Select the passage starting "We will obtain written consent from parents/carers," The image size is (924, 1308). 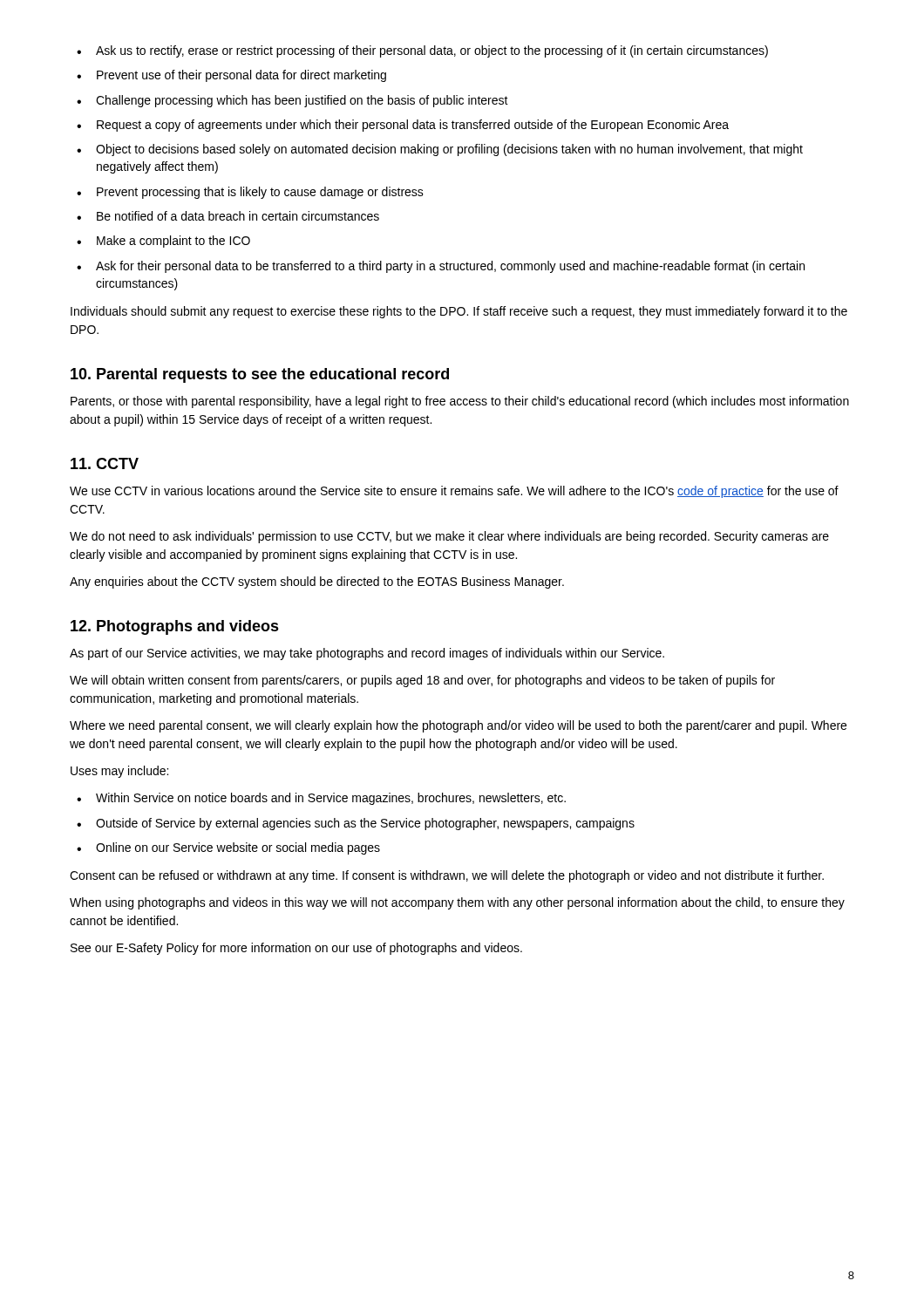tap(422, 690)
